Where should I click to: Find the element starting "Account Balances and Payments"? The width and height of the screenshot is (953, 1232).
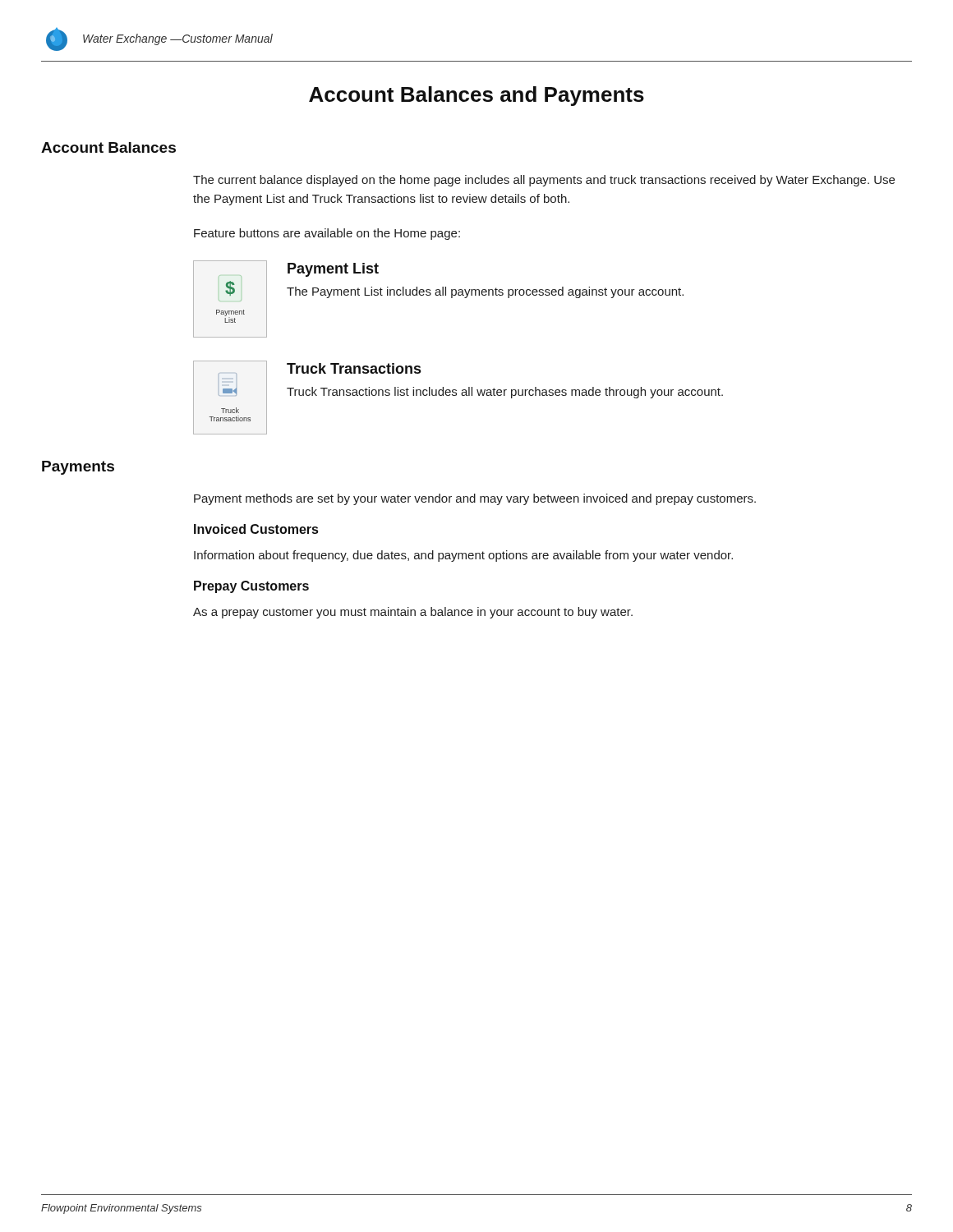(476, 94)
